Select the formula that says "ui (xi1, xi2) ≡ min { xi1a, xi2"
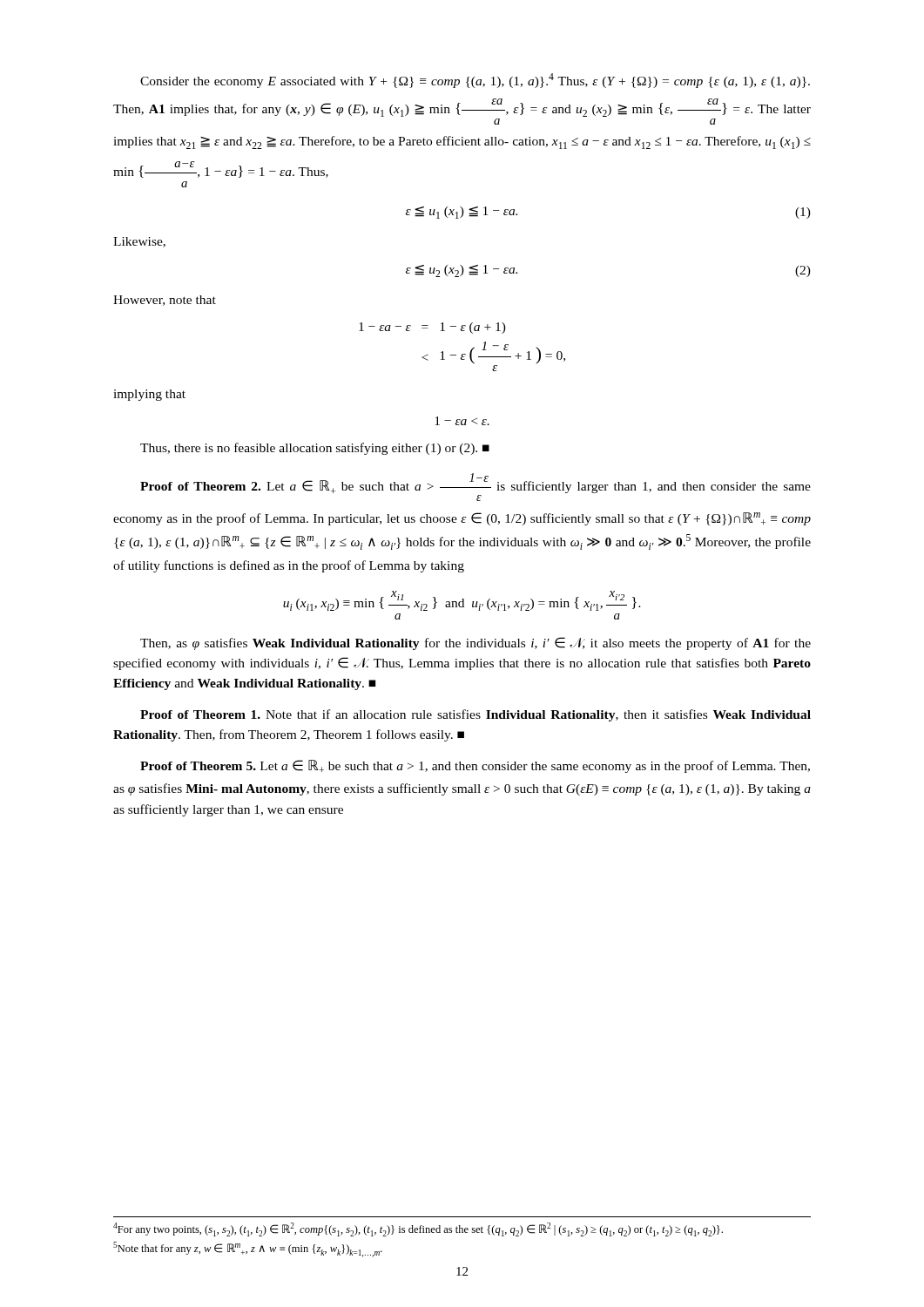Viewport: 924px width, 1307px height. 462,604
